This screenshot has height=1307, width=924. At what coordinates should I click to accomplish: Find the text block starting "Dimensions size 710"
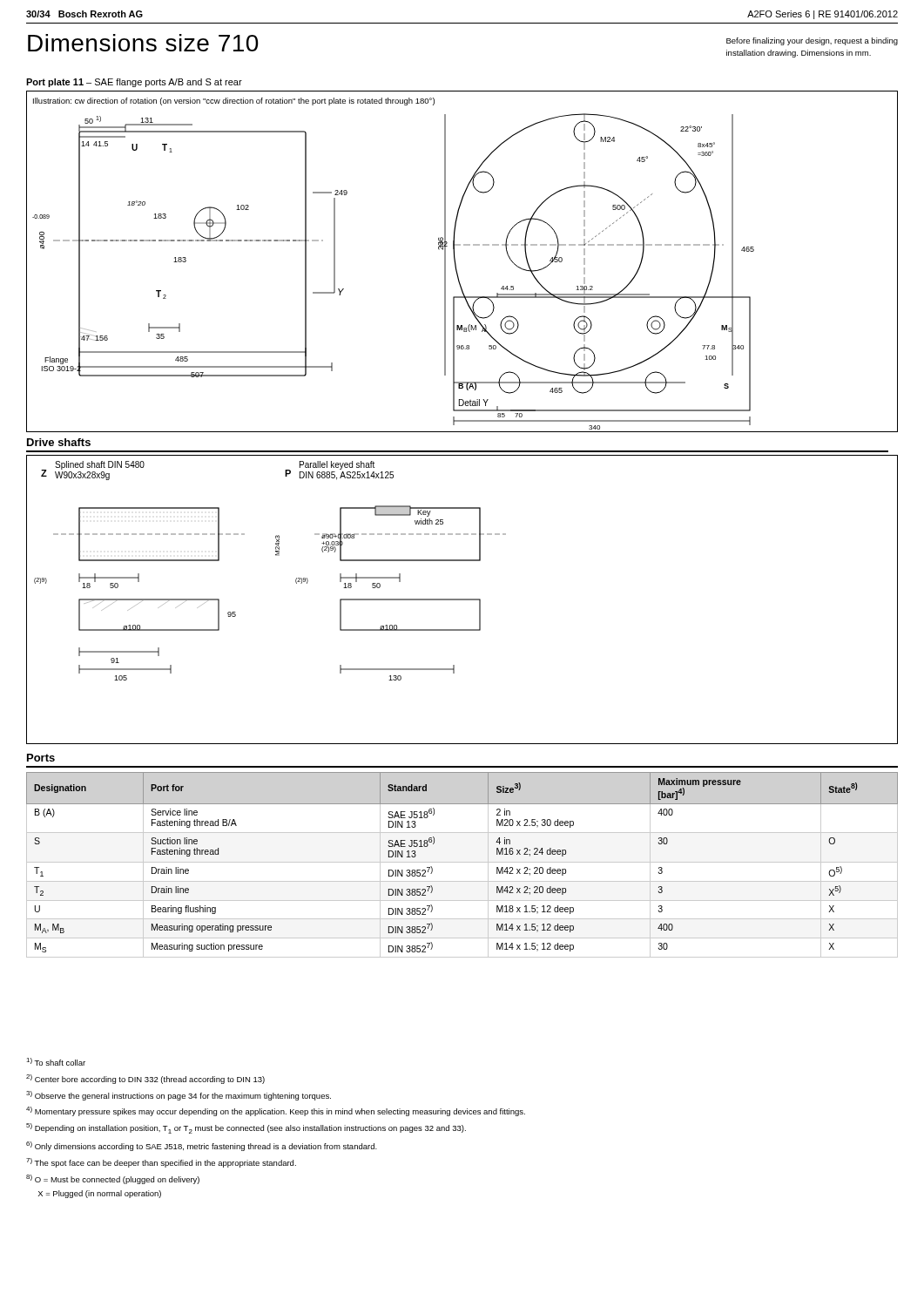tap(143, 43)
